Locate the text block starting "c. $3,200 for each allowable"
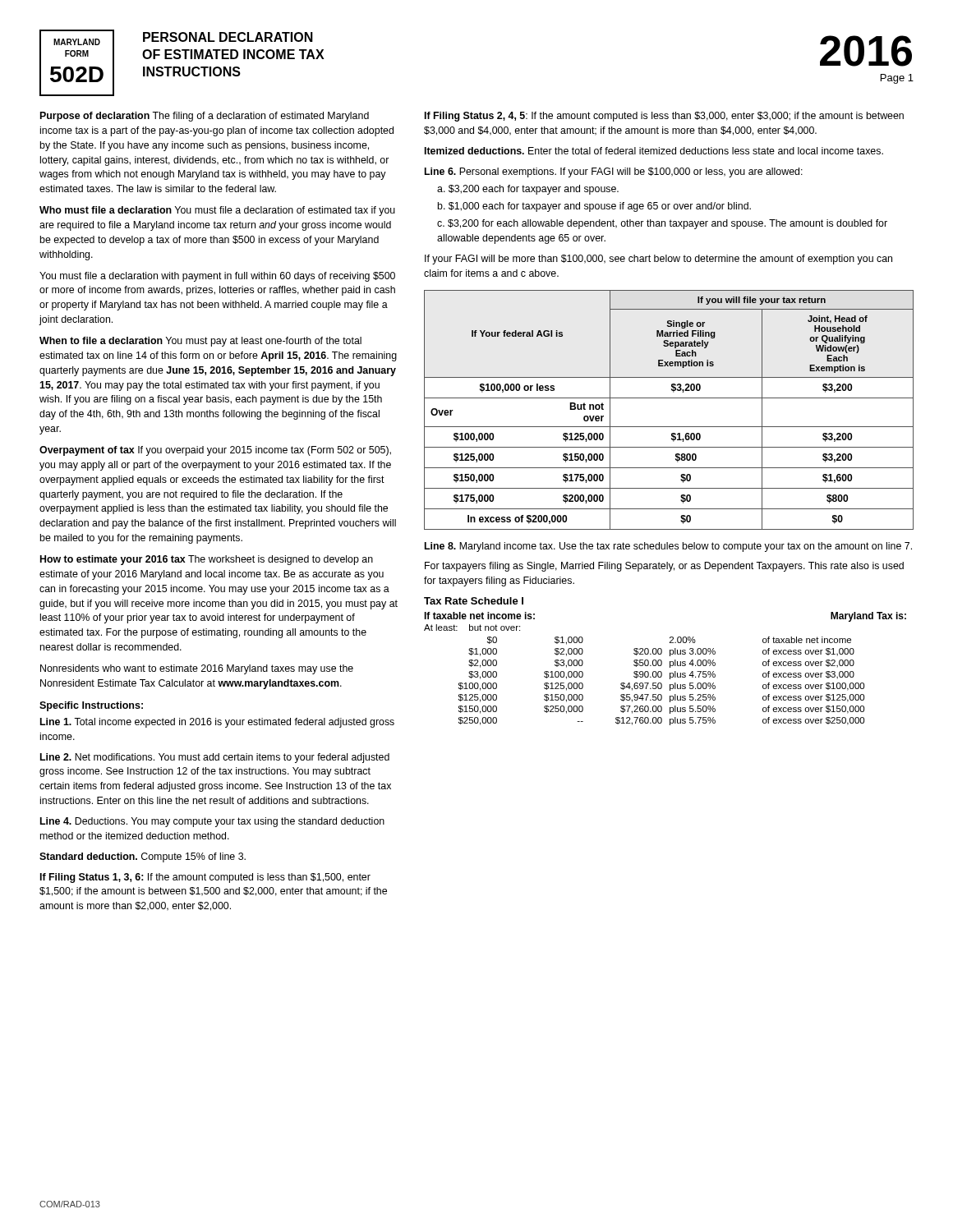Image resolution: width=953 pixels, height=1232 pixels. (x=662, y=231)
